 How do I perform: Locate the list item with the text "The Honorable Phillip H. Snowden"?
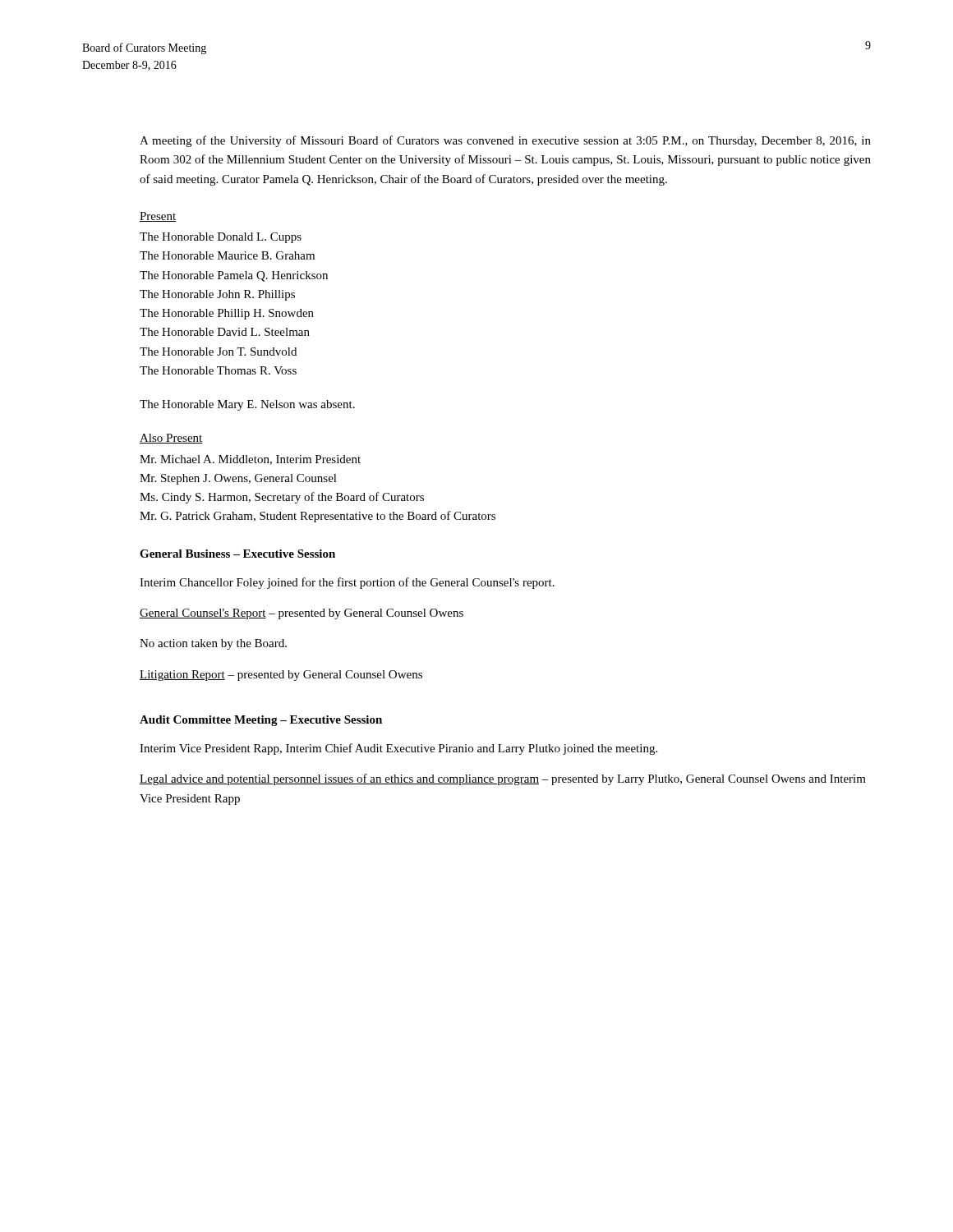pos(227,313)
